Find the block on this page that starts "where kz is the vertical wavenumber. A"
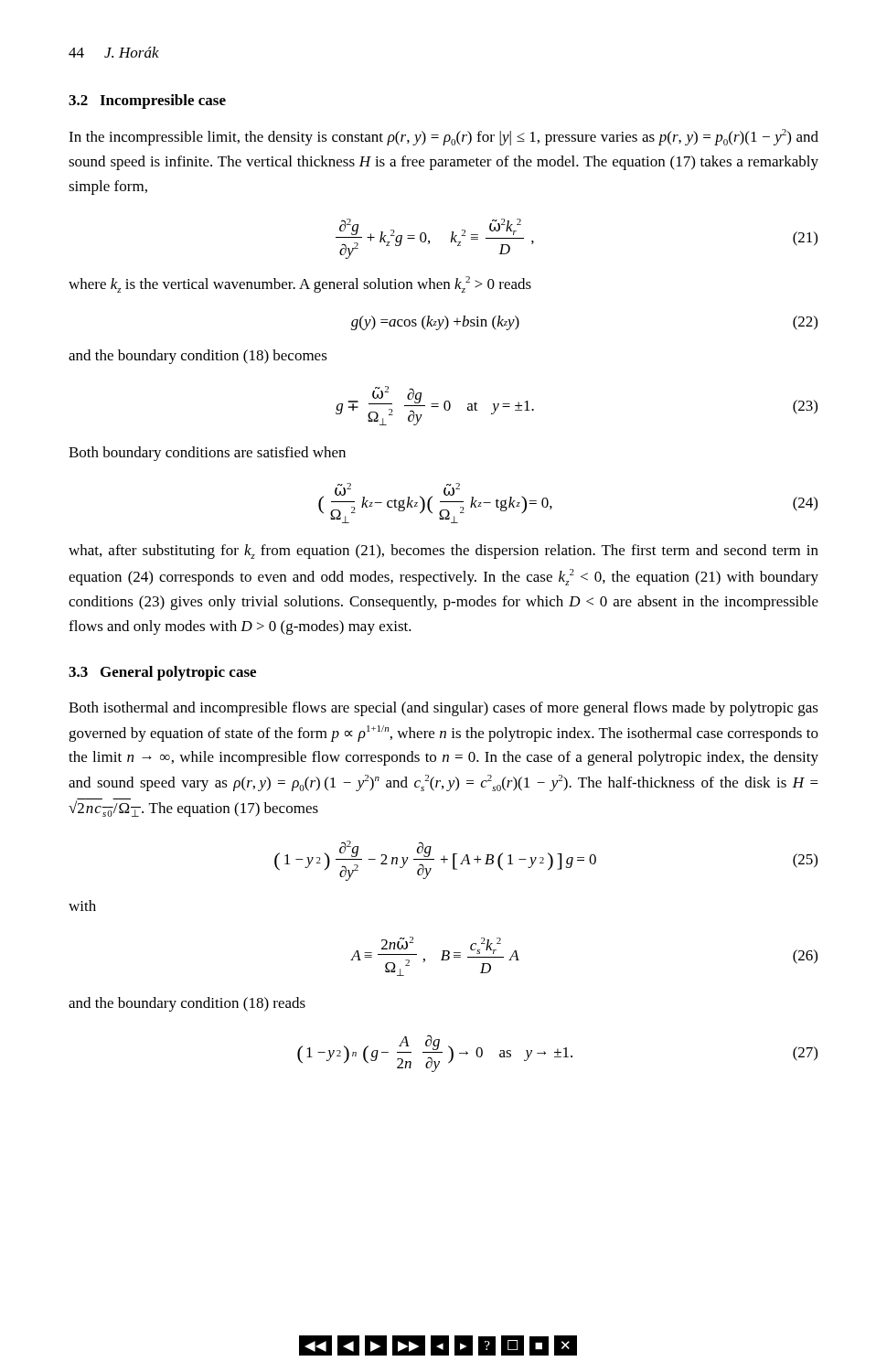The width and height of the screenshot is (876, 1372). pos(300,284)
